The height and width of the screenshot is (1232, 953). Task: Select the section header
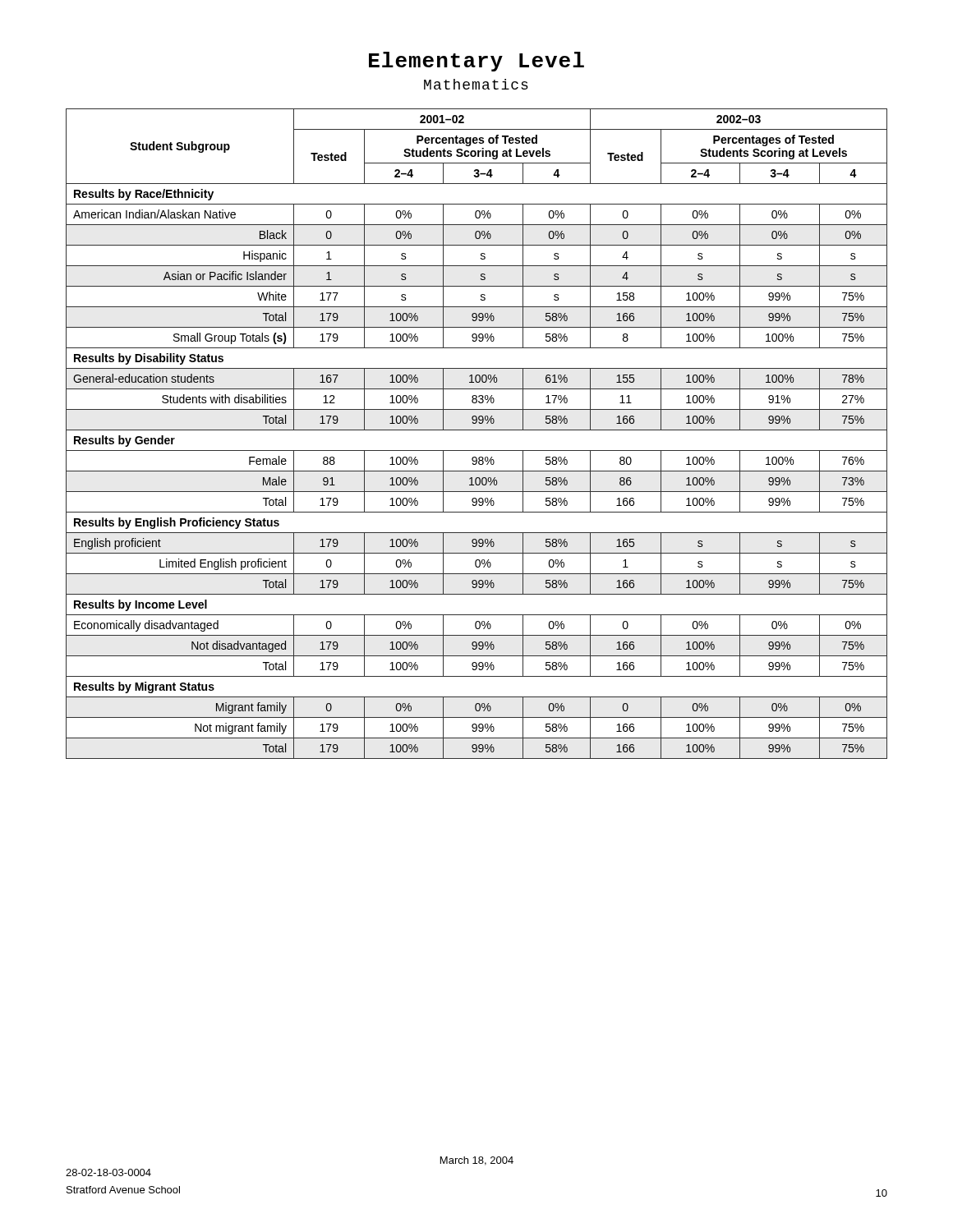pos(476,85)
